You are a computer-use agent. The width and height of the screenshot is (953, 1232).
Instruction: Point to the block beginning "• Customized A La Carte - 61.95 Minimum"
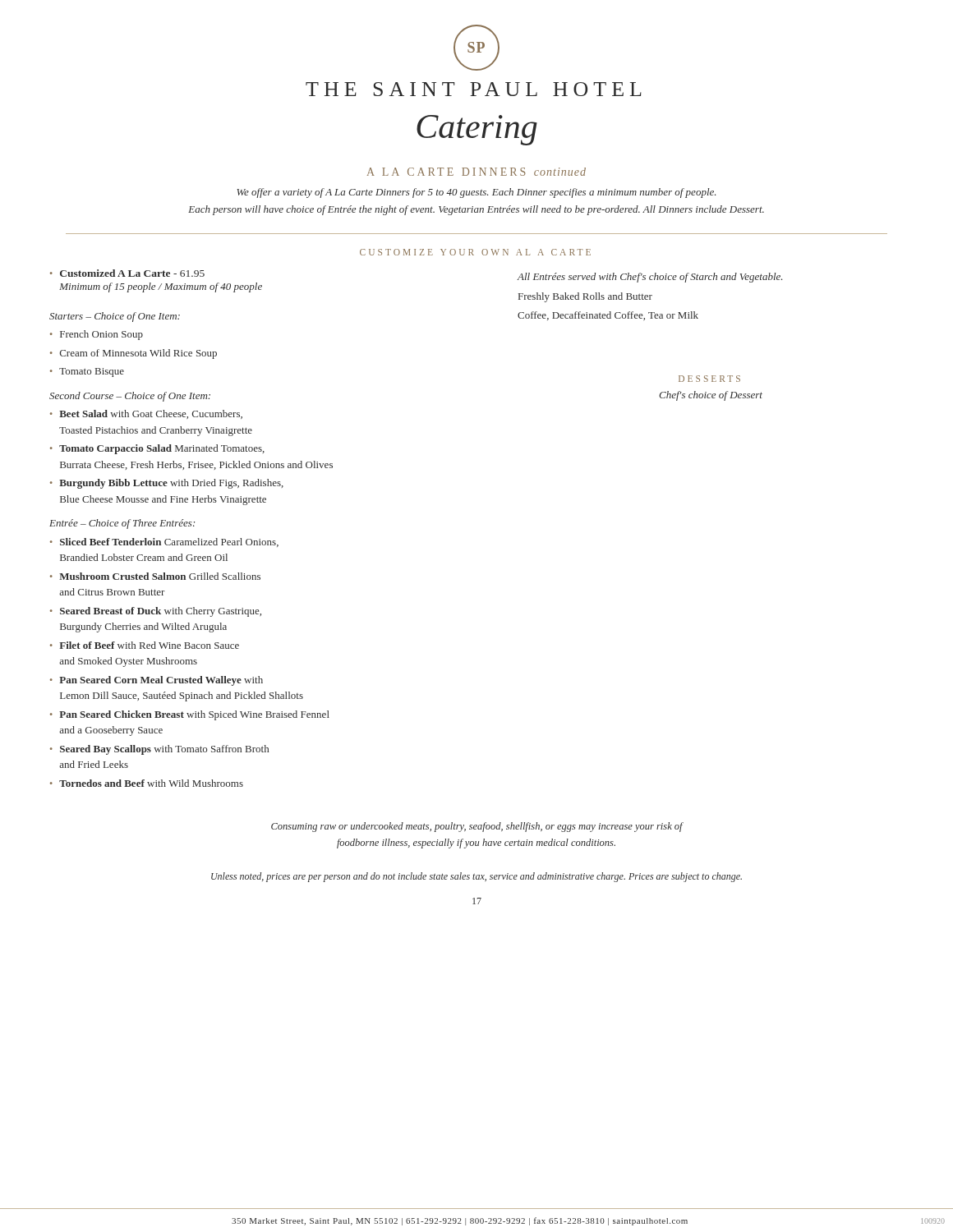pyautogui.click(x=156, y=282)
